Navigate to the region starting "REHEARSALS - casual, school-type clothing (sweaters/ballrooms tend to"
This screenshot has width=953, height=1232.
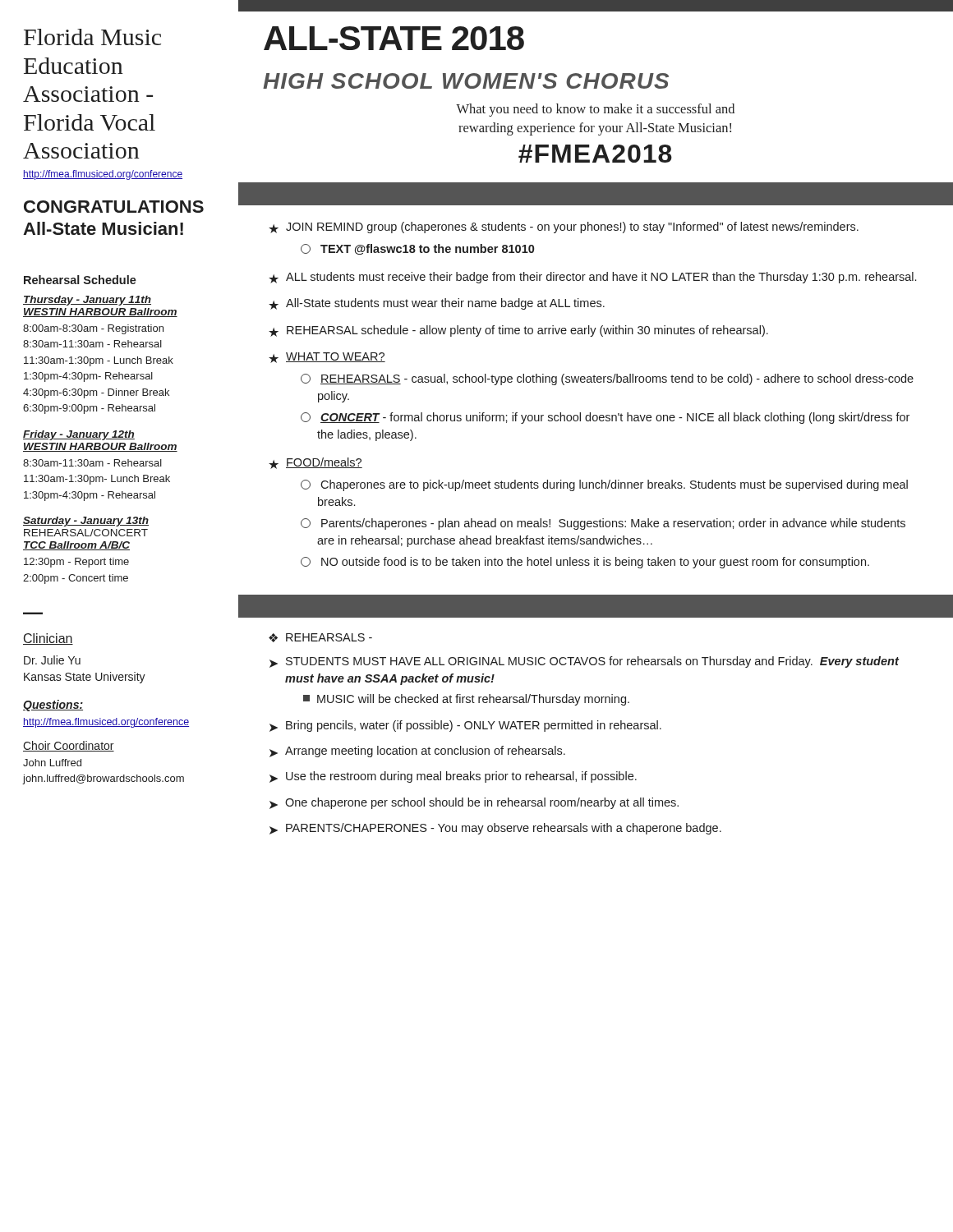pos(612,387)
